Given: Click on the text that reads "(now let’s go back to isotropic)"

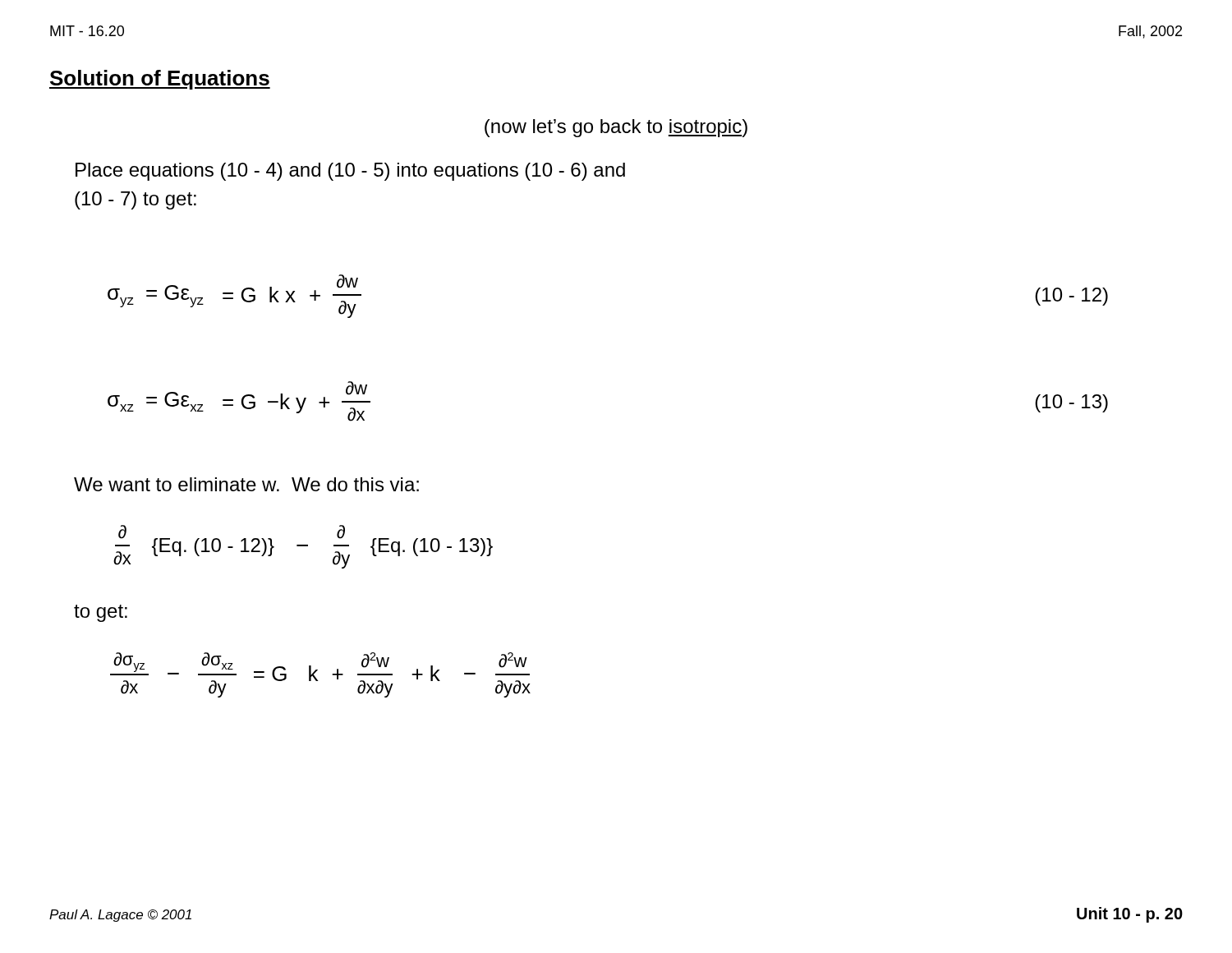Looking at the screenshot, I should [616, 126].
